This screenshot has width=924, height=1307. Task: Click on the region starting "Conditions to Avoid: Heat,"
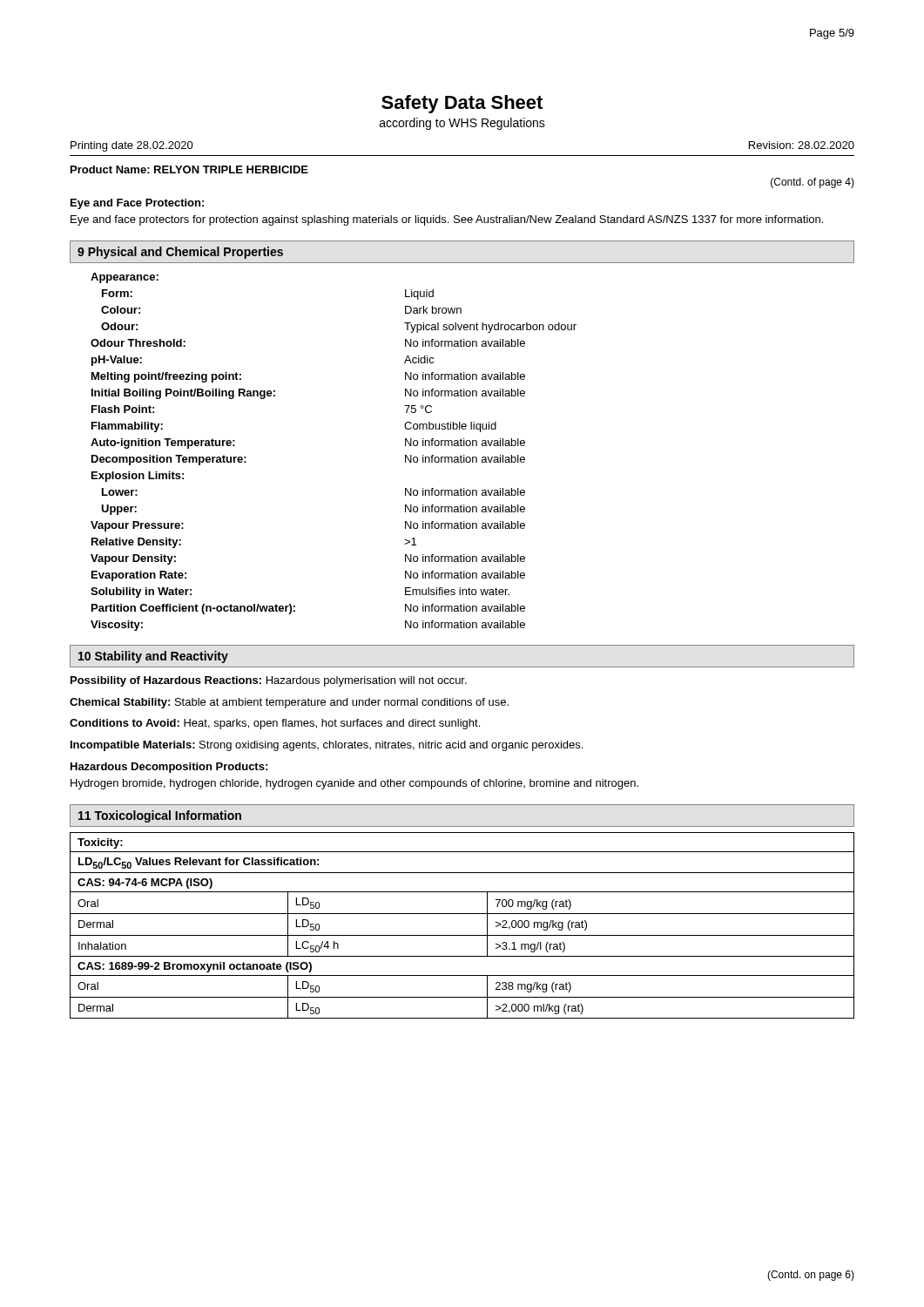(x=275, y=723)
